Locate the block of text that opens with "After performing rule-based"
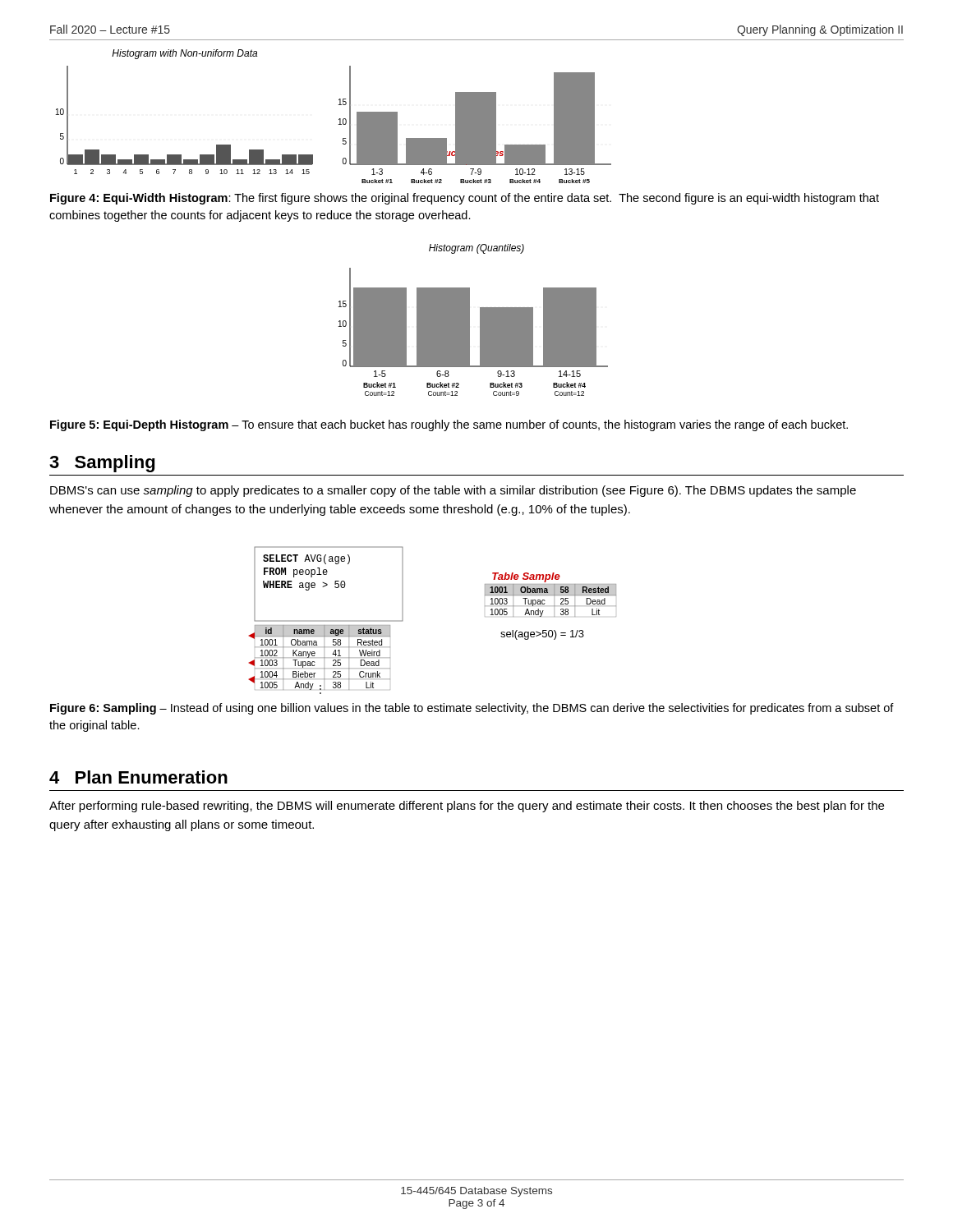 pos(467,815)
